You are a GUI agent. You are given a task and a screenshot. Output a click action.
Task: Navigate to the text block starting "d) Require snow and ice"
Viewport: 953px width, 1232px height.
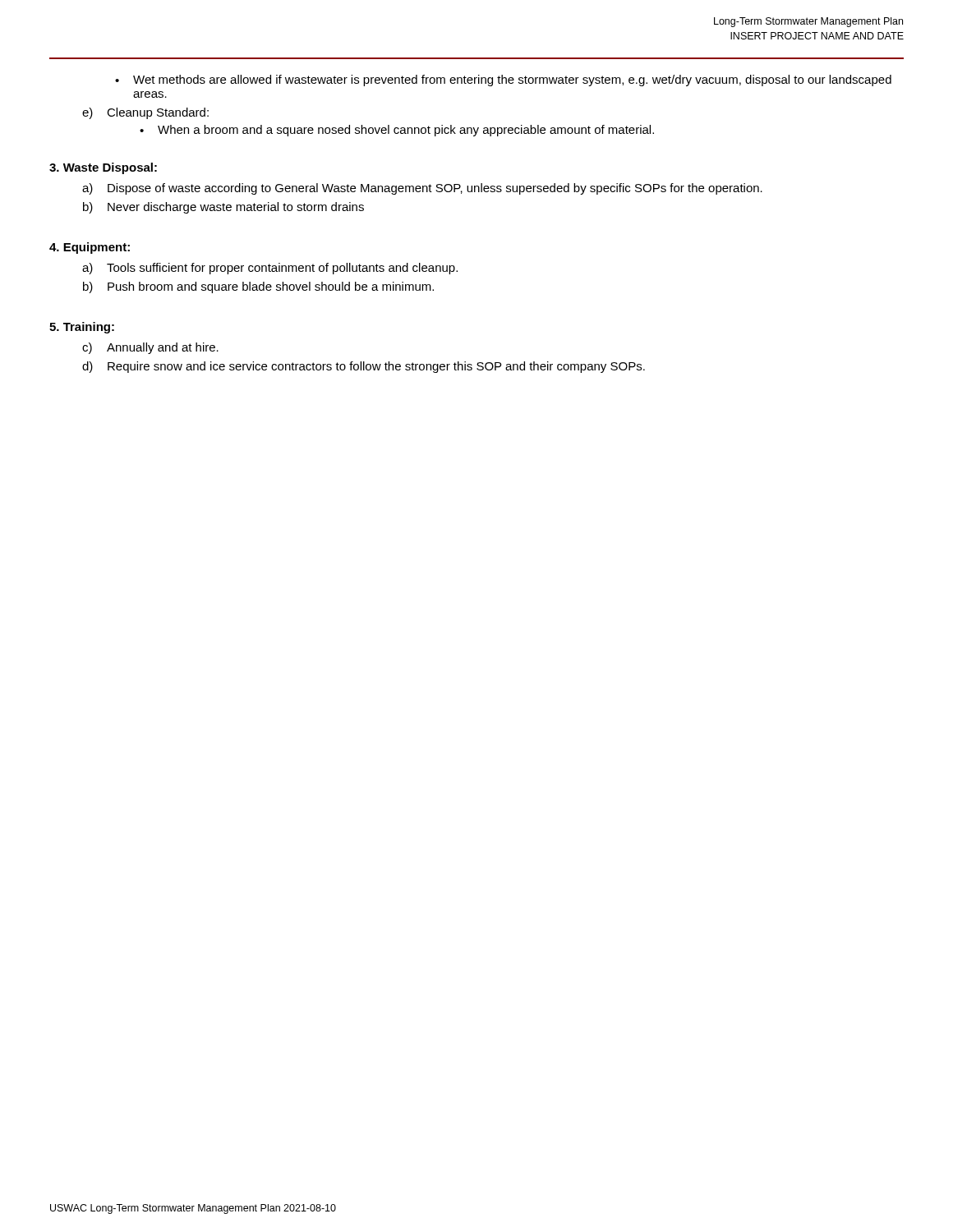[493, 366]
